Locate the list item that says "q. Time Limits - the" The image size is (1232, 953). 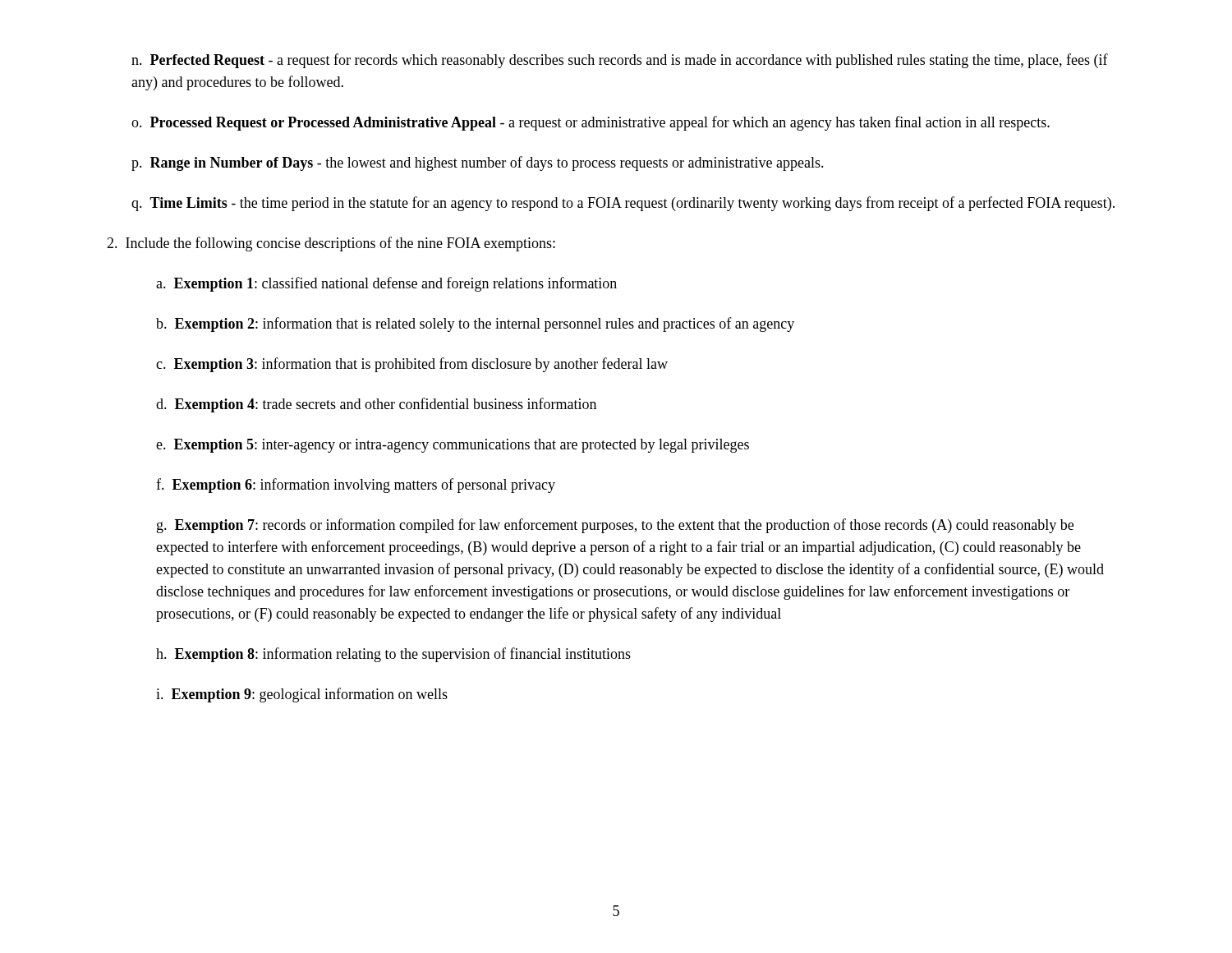(624, 203)
